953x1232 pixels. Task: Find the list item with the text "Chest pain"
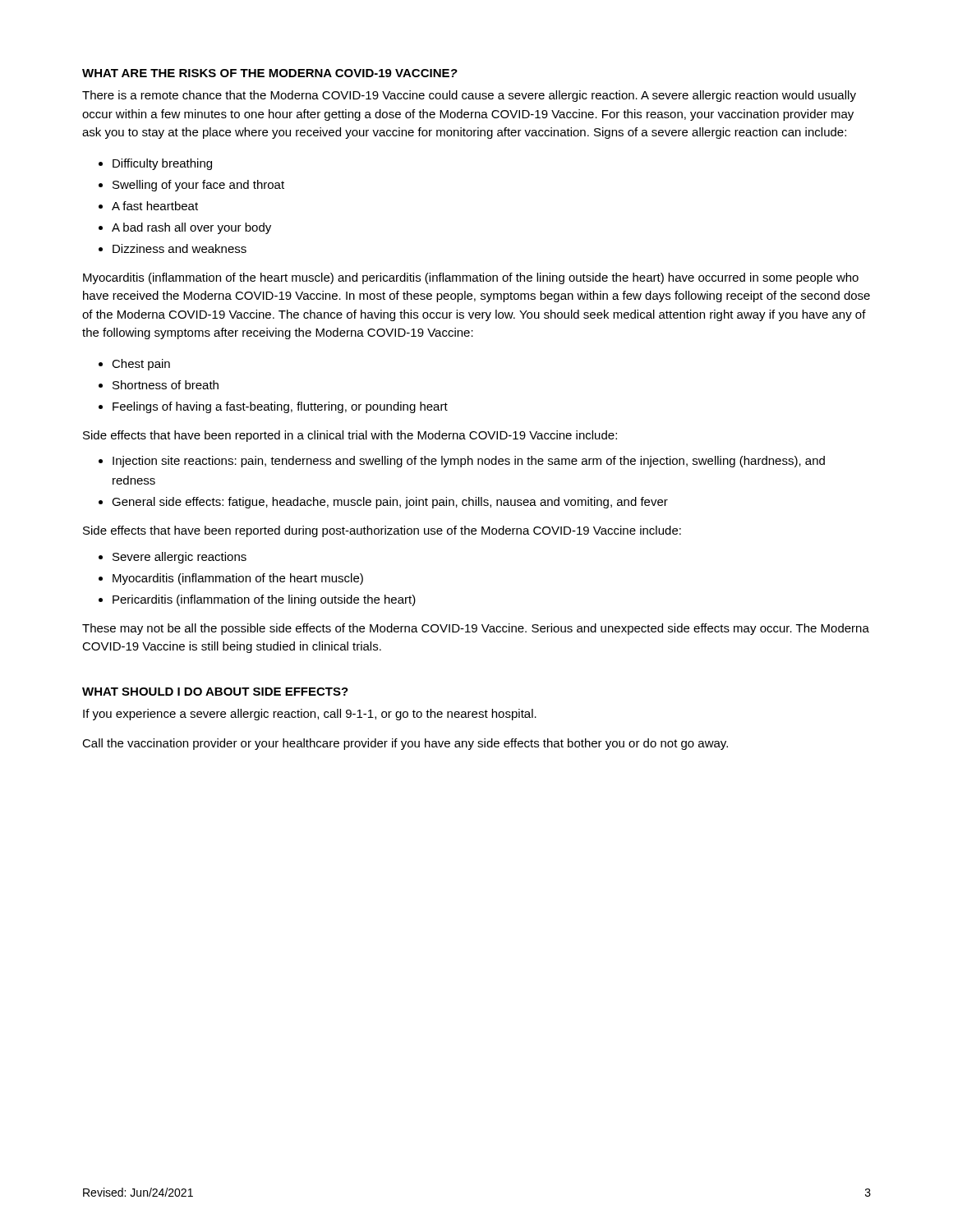(141, 363)
